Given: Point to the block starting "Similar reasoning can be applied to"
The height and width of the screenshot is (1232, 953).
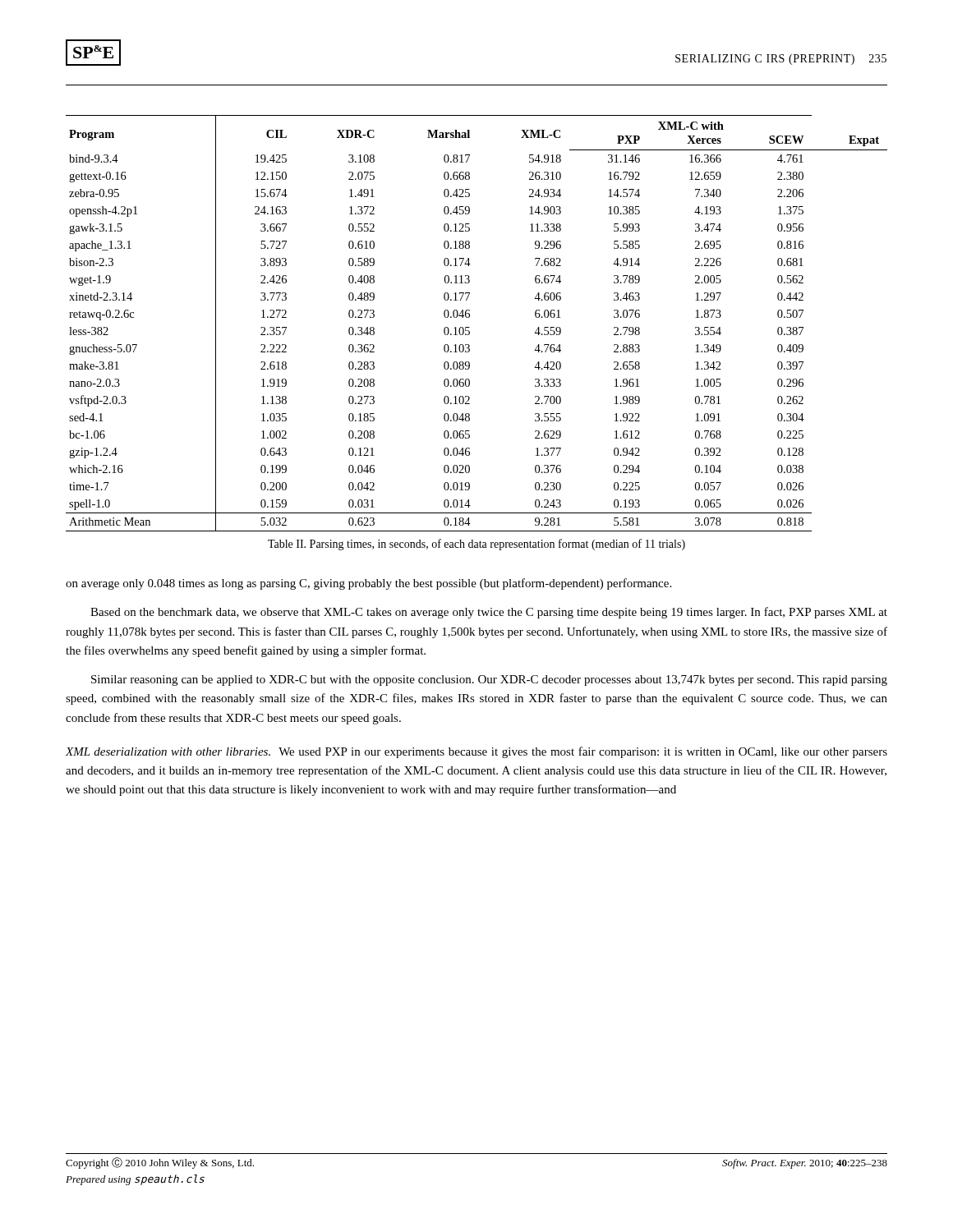Looking at the screenshot, I should (476, 698).
